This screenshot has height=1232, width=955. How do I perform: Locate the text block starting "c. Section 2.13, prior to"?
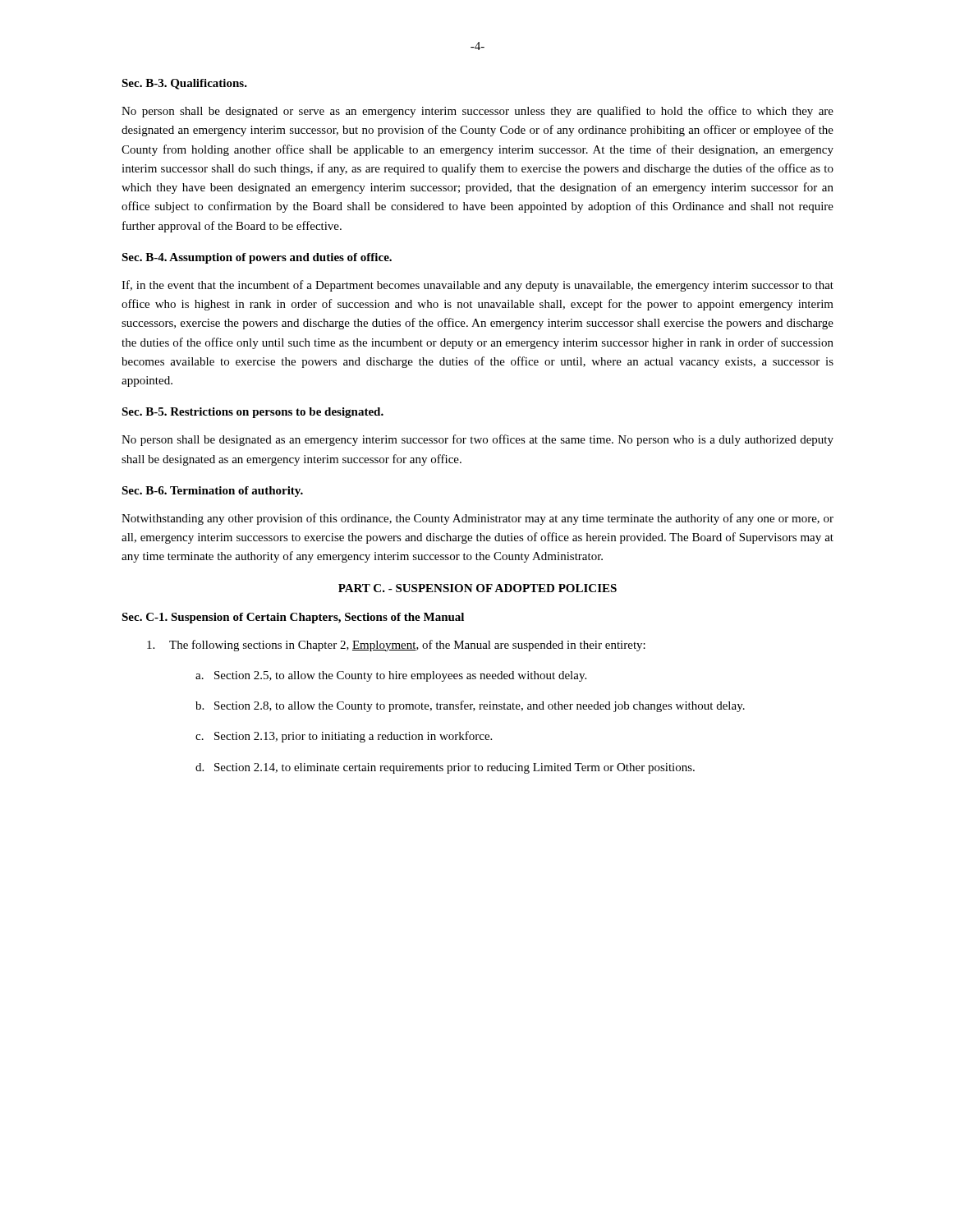pyautogui.click(x=344, y=737)
